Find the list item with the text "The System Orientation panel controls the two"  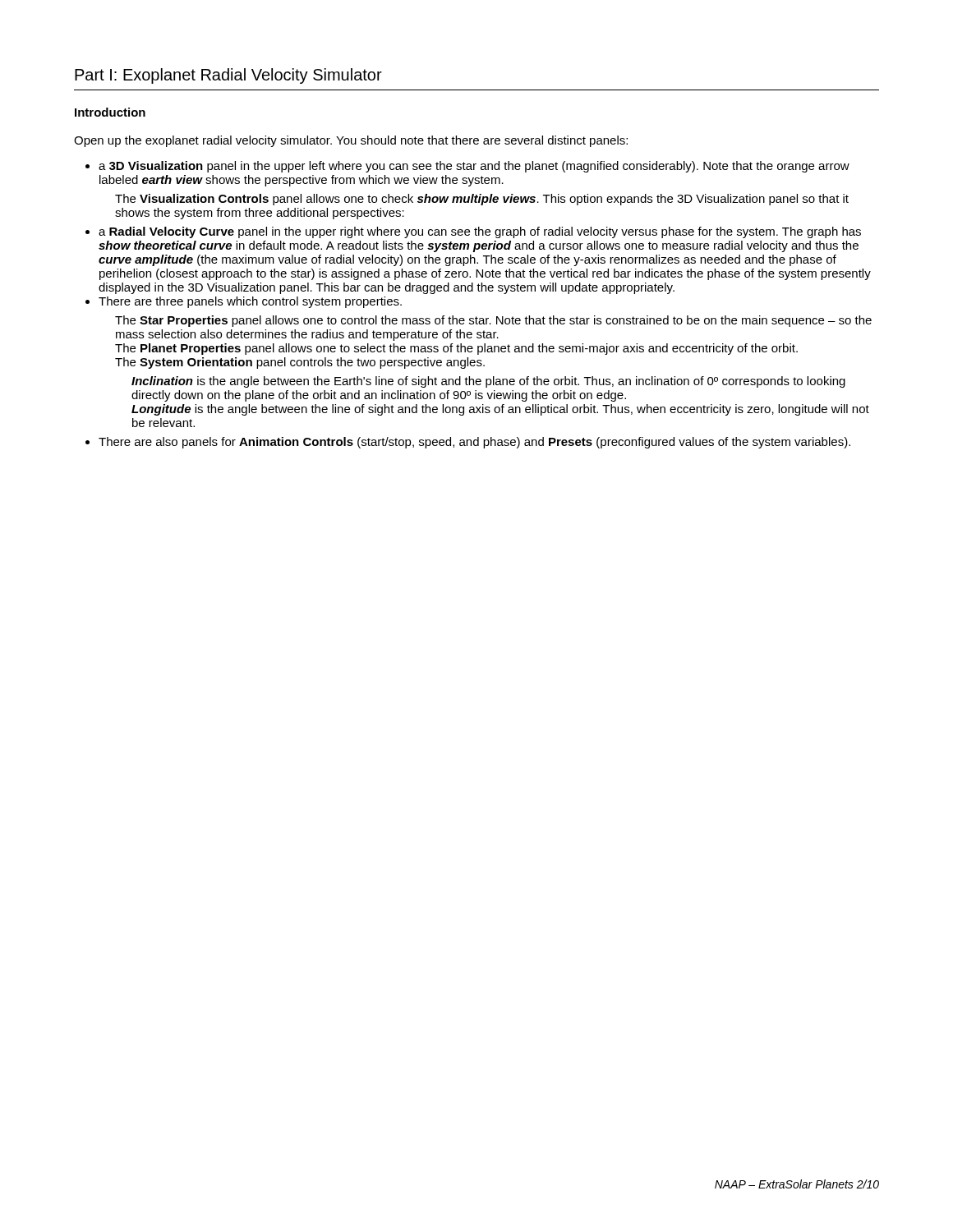[x=497, y=392]
